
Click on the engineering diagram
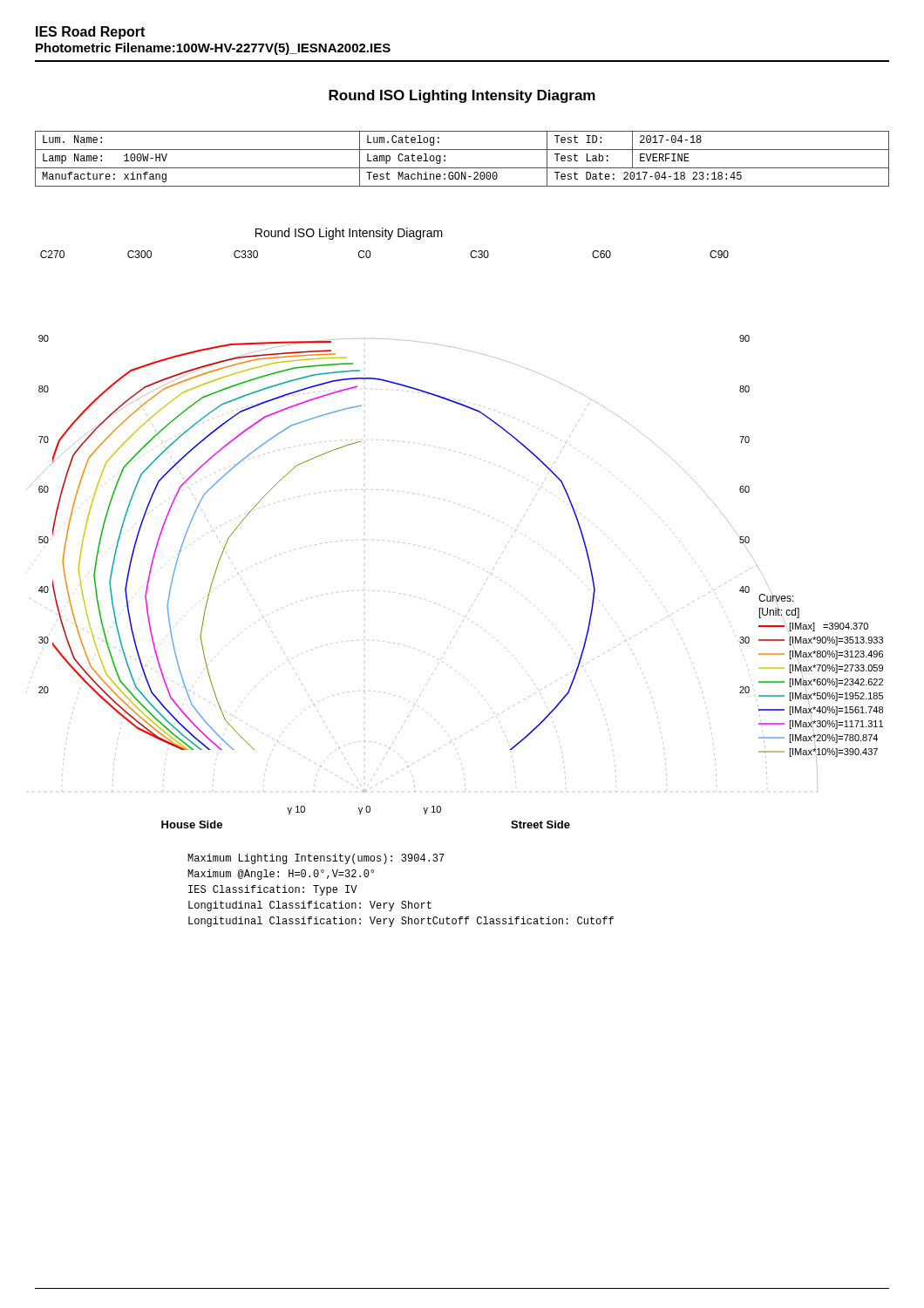[462, 599]
